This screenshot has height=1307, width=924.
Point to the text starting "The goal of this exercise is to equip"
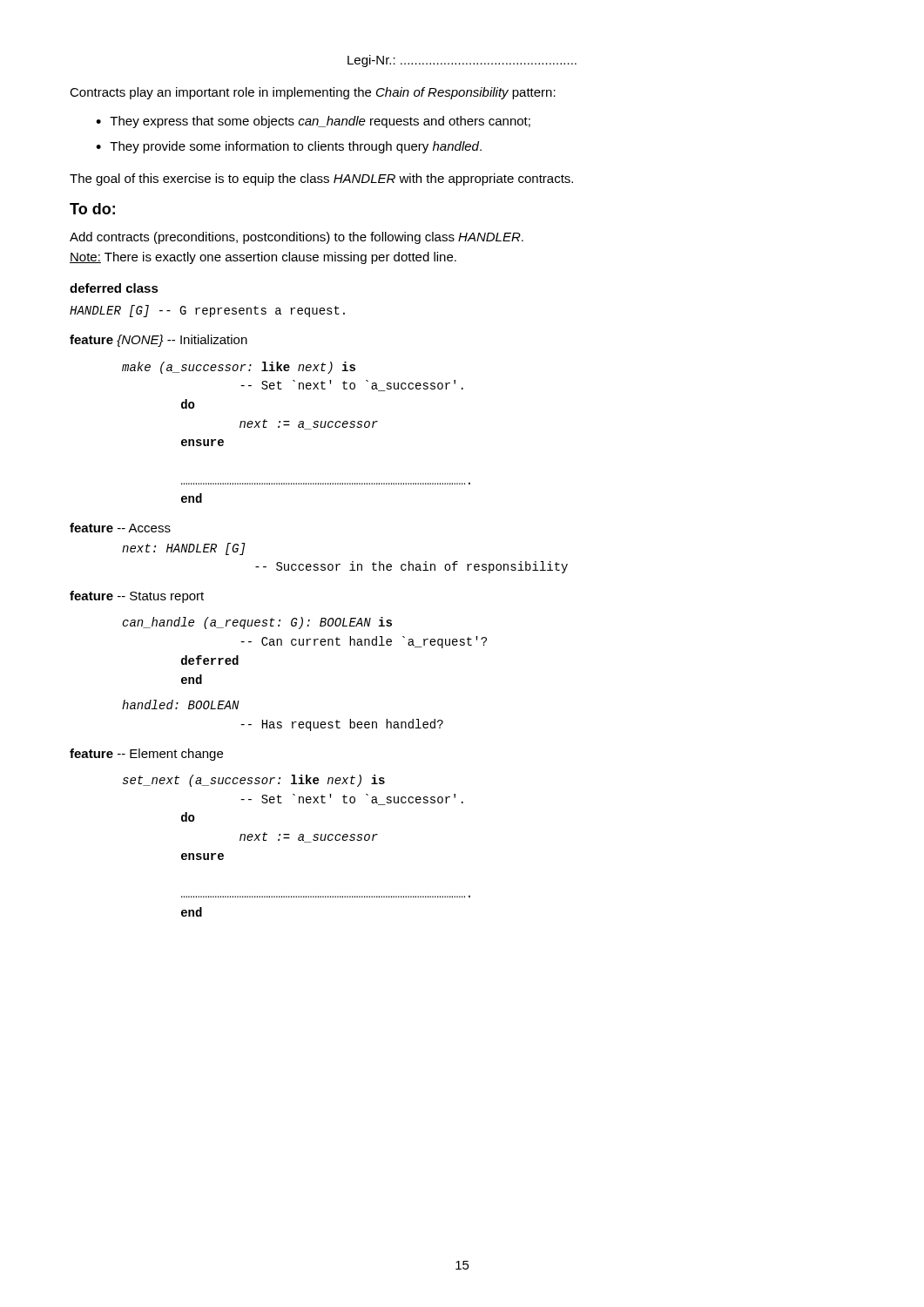[322, 178]
